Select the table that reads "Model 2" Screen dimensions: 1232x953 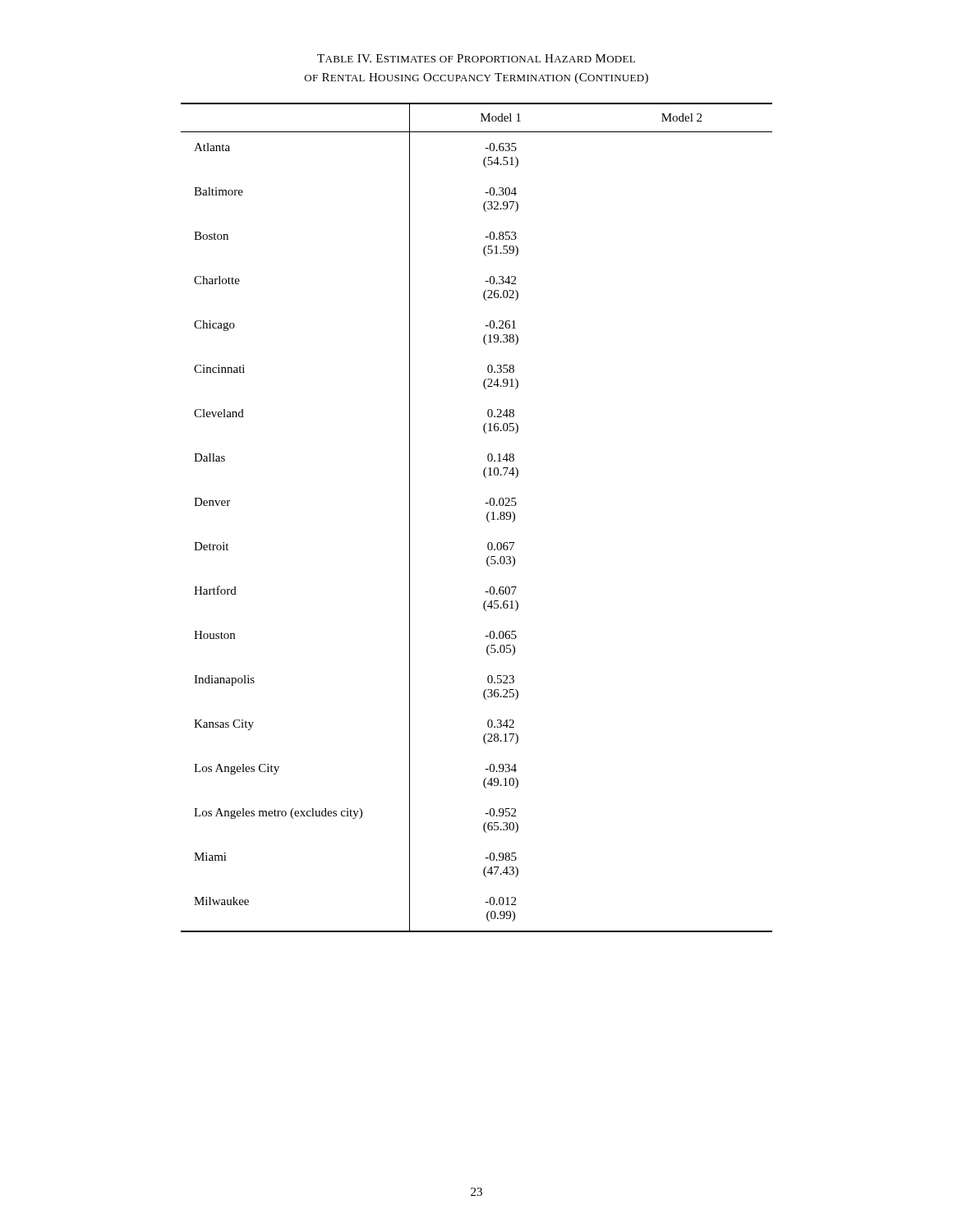(x=476, y=517)
